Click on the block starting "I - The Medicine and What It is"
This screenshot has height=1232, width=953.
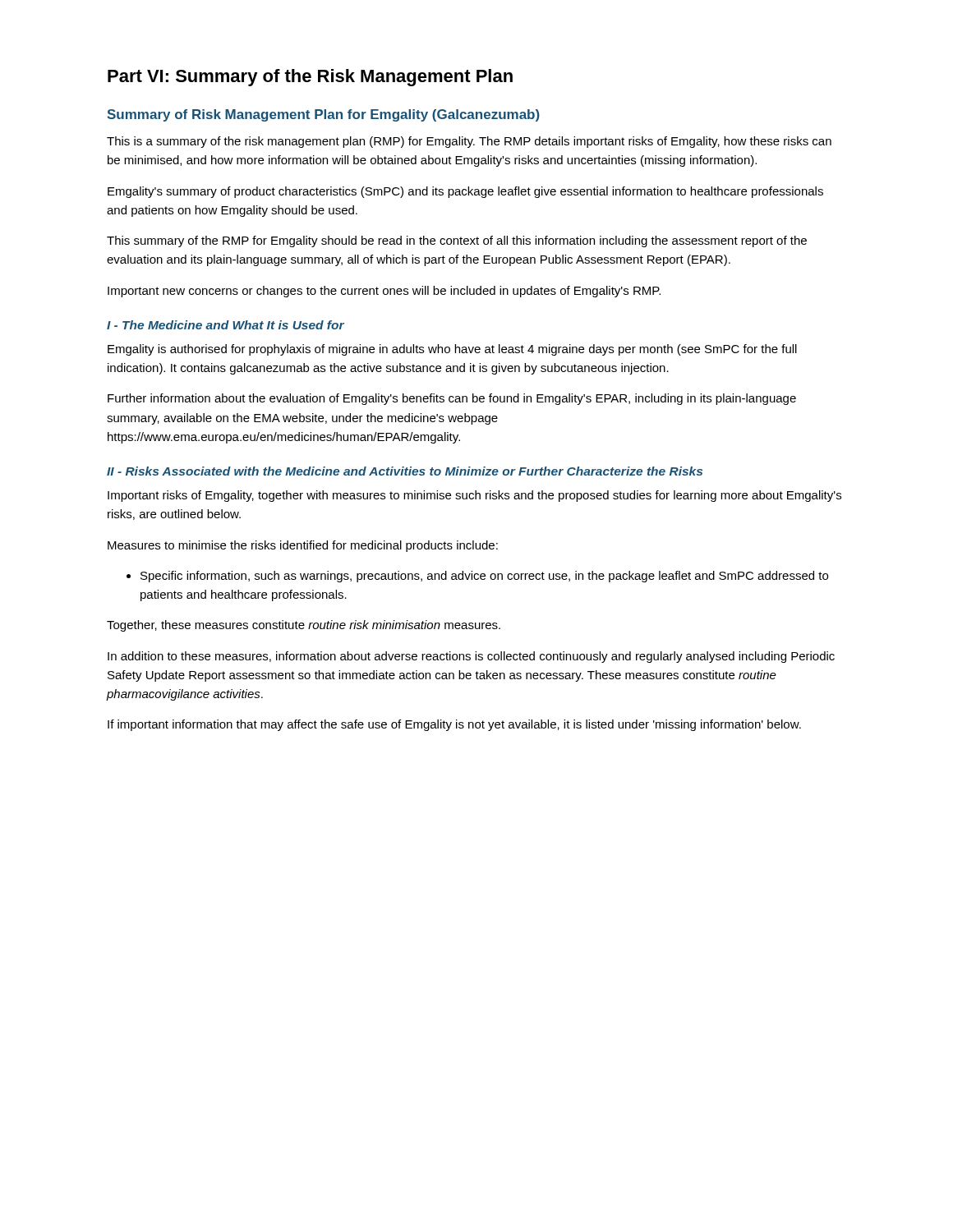[x=226, y=325]
